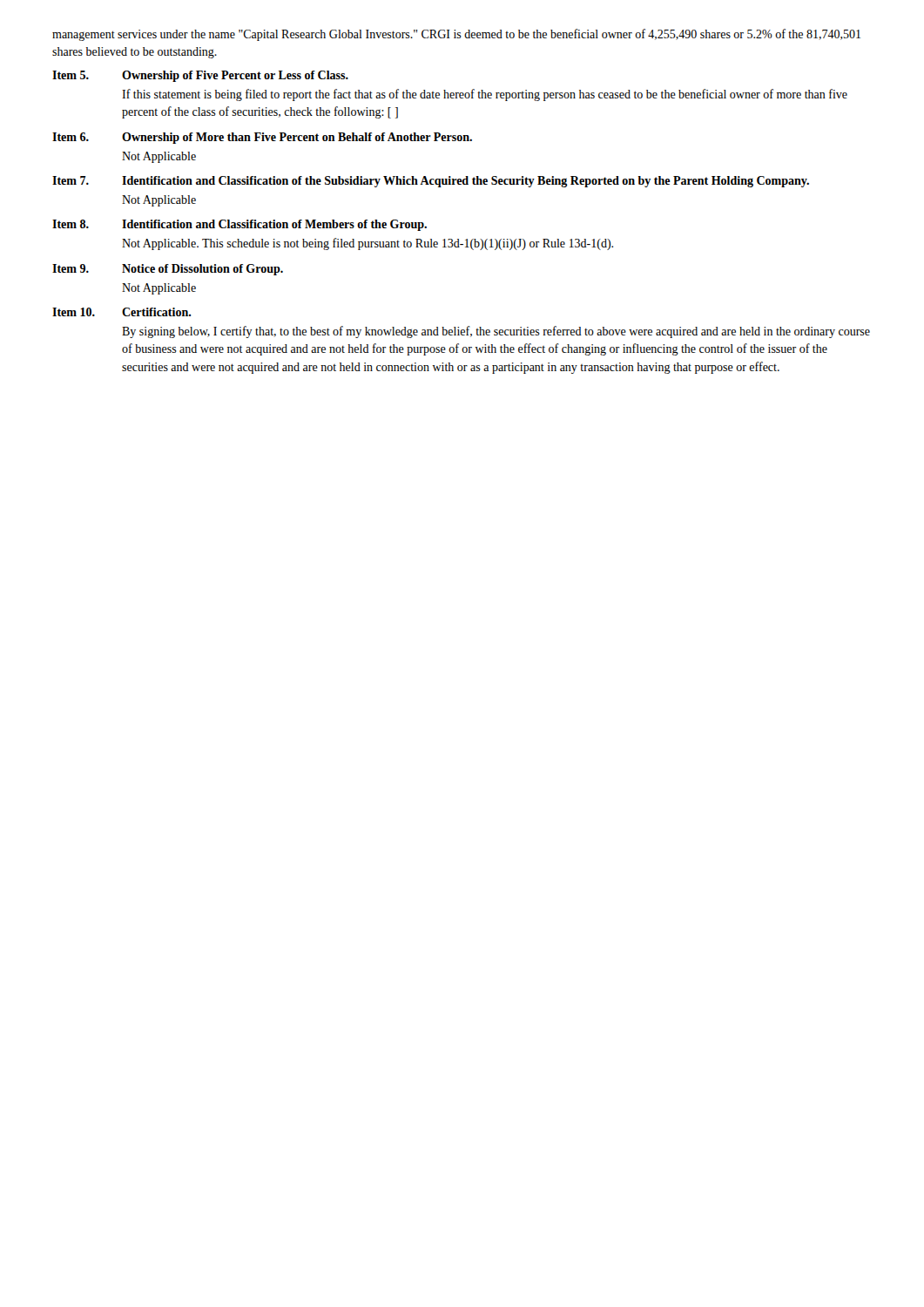Where is the section header that starts "Item 7. Identification and Classification of the Subsidiary"?

[x=462, y=181]
